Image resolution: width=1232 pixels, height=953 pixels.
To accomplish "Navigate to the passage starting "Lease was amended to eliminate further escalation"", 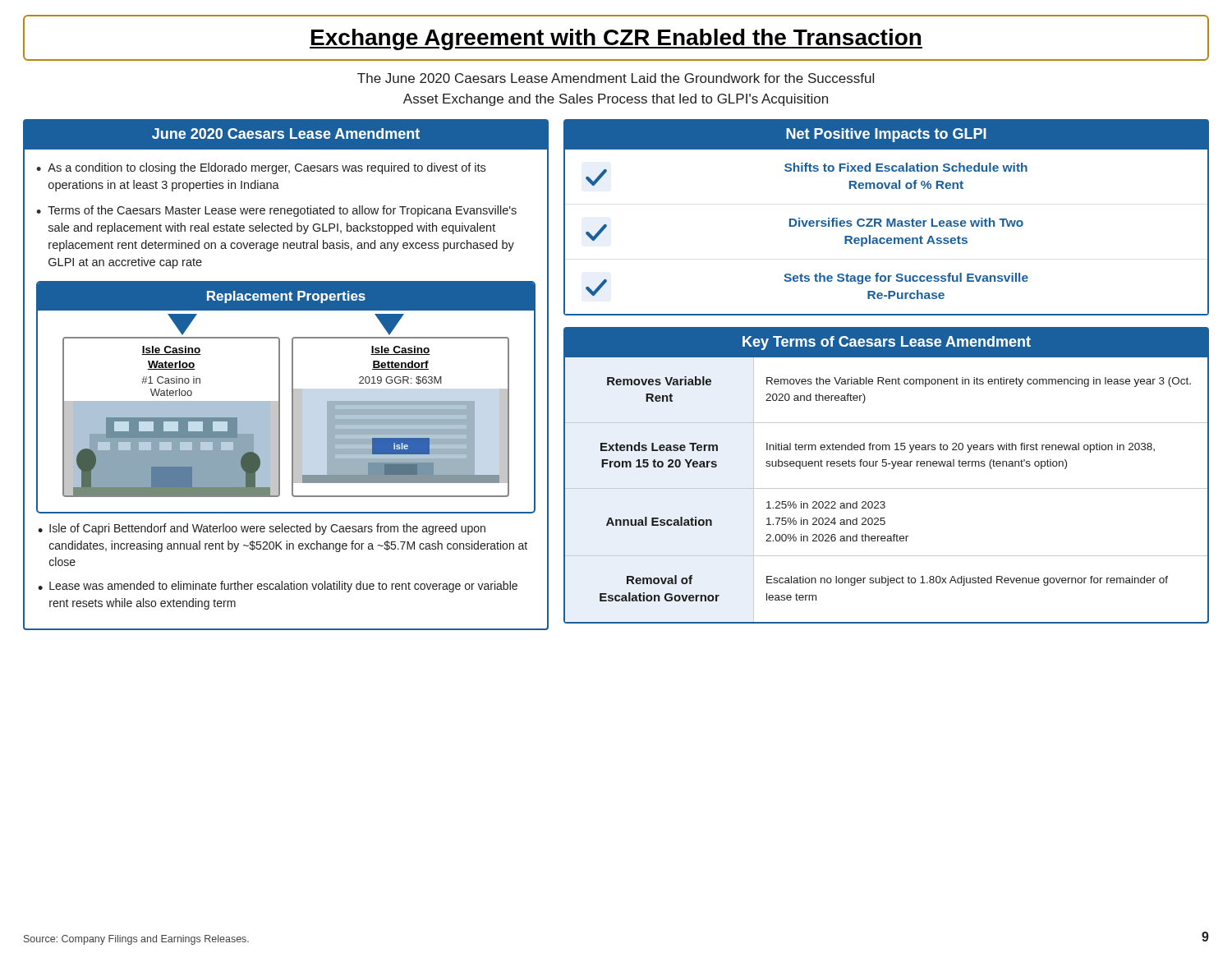I will pos(283,594).
